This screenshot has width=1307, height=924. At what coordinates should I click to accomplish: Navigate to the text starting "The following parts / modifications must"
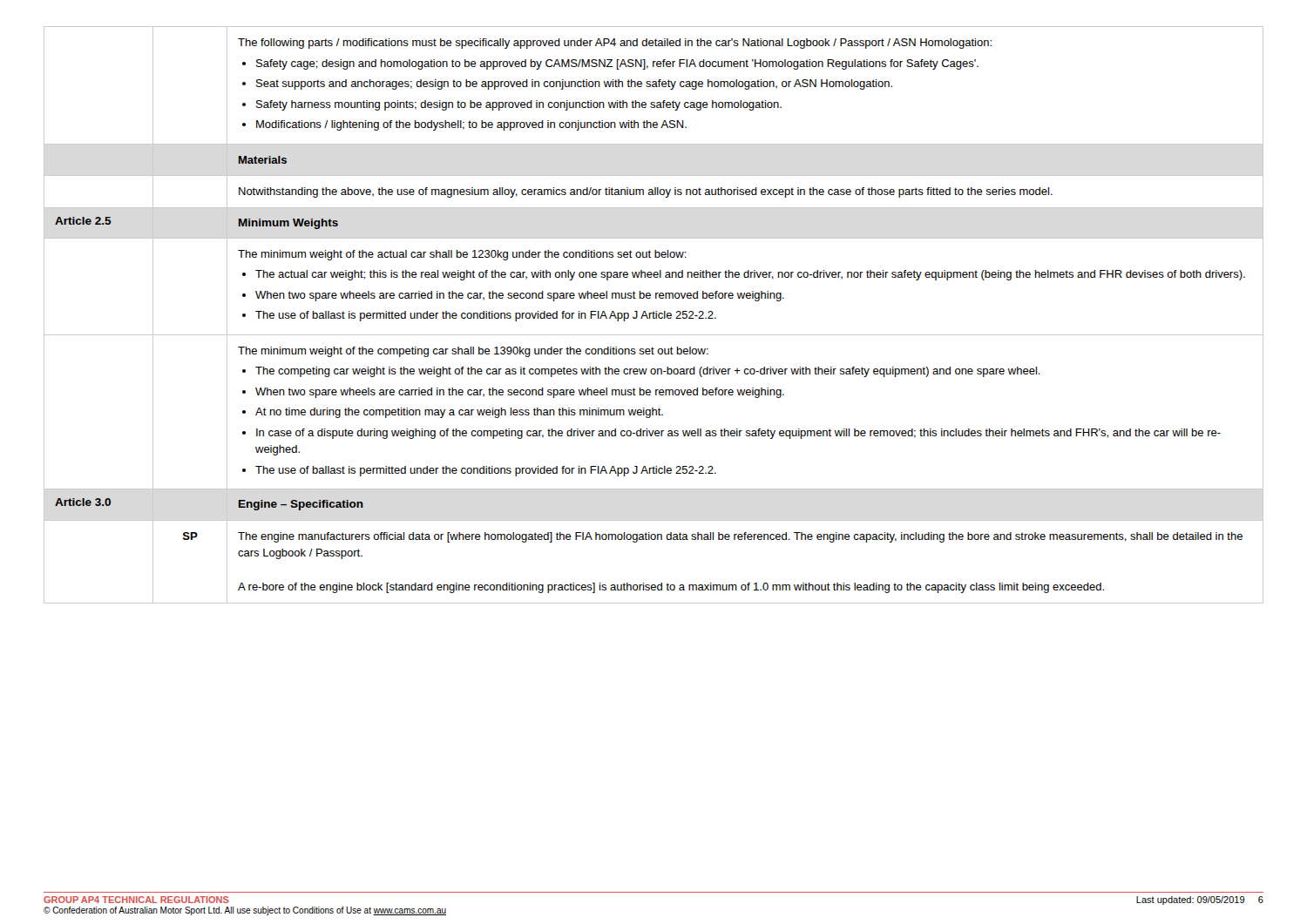(745, 84)
